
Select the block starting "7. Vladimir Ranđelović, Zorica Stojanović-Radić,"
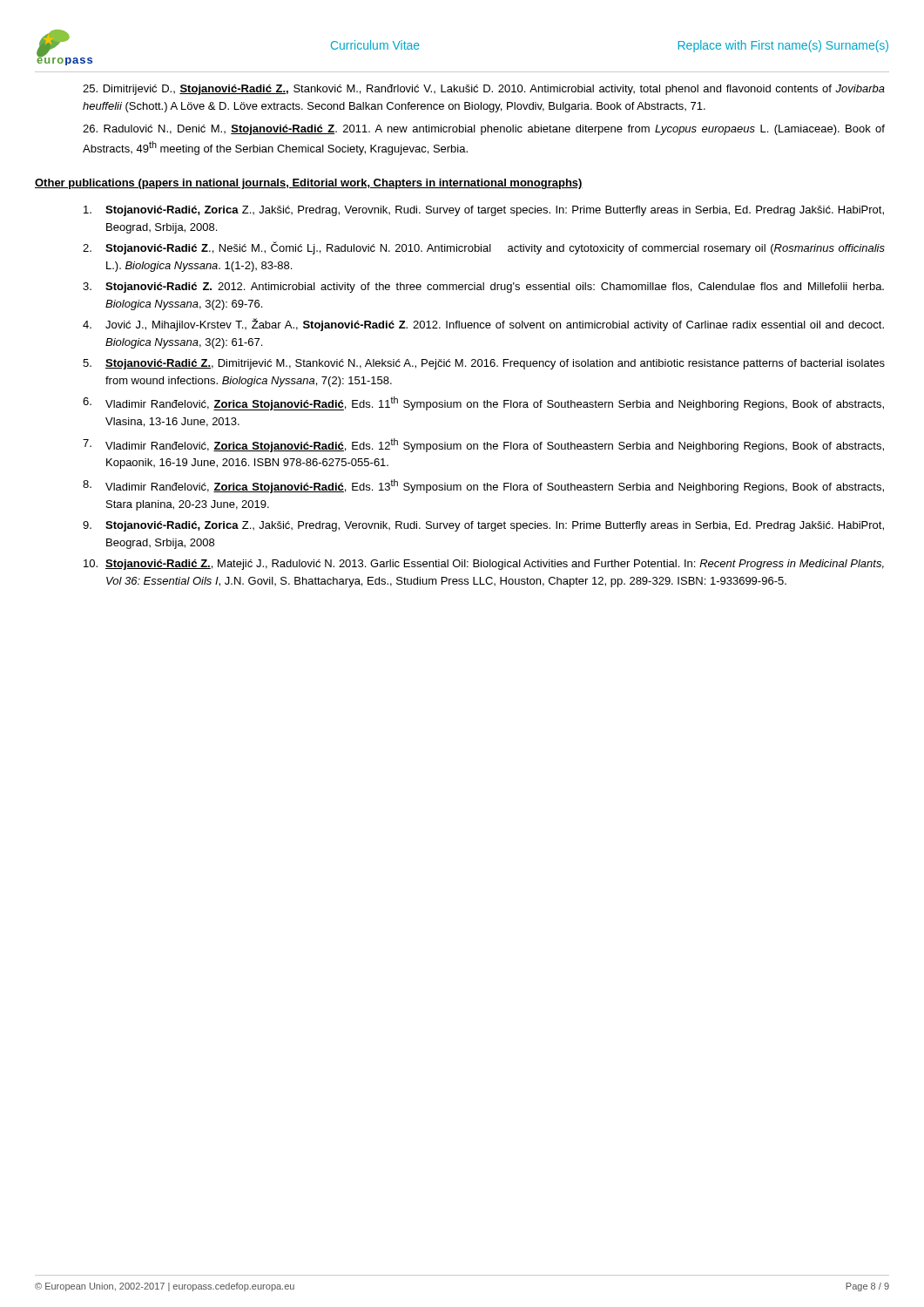(484, 453)
